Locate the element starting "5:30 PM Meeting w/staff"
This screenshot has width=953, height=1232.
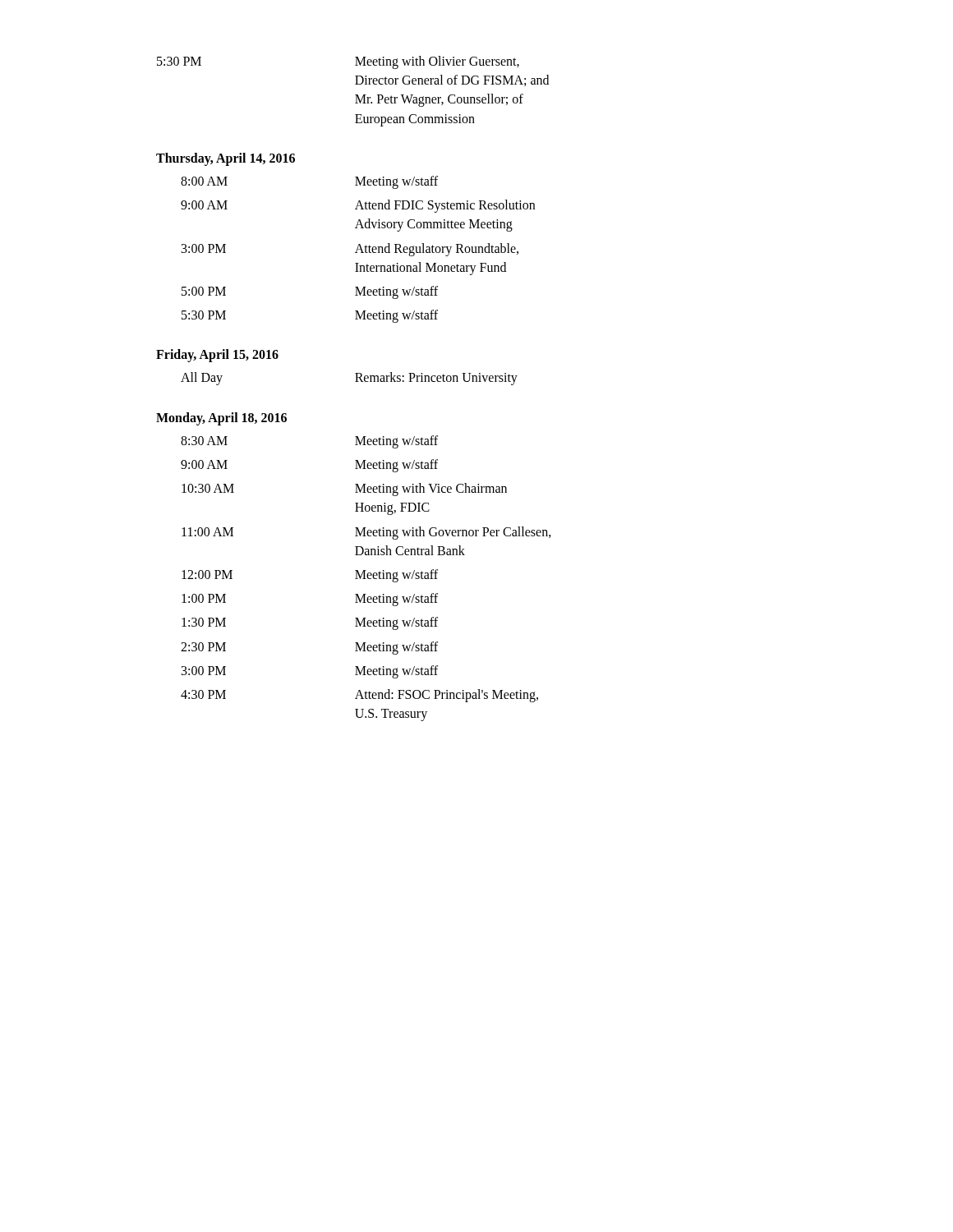[199, 316]
